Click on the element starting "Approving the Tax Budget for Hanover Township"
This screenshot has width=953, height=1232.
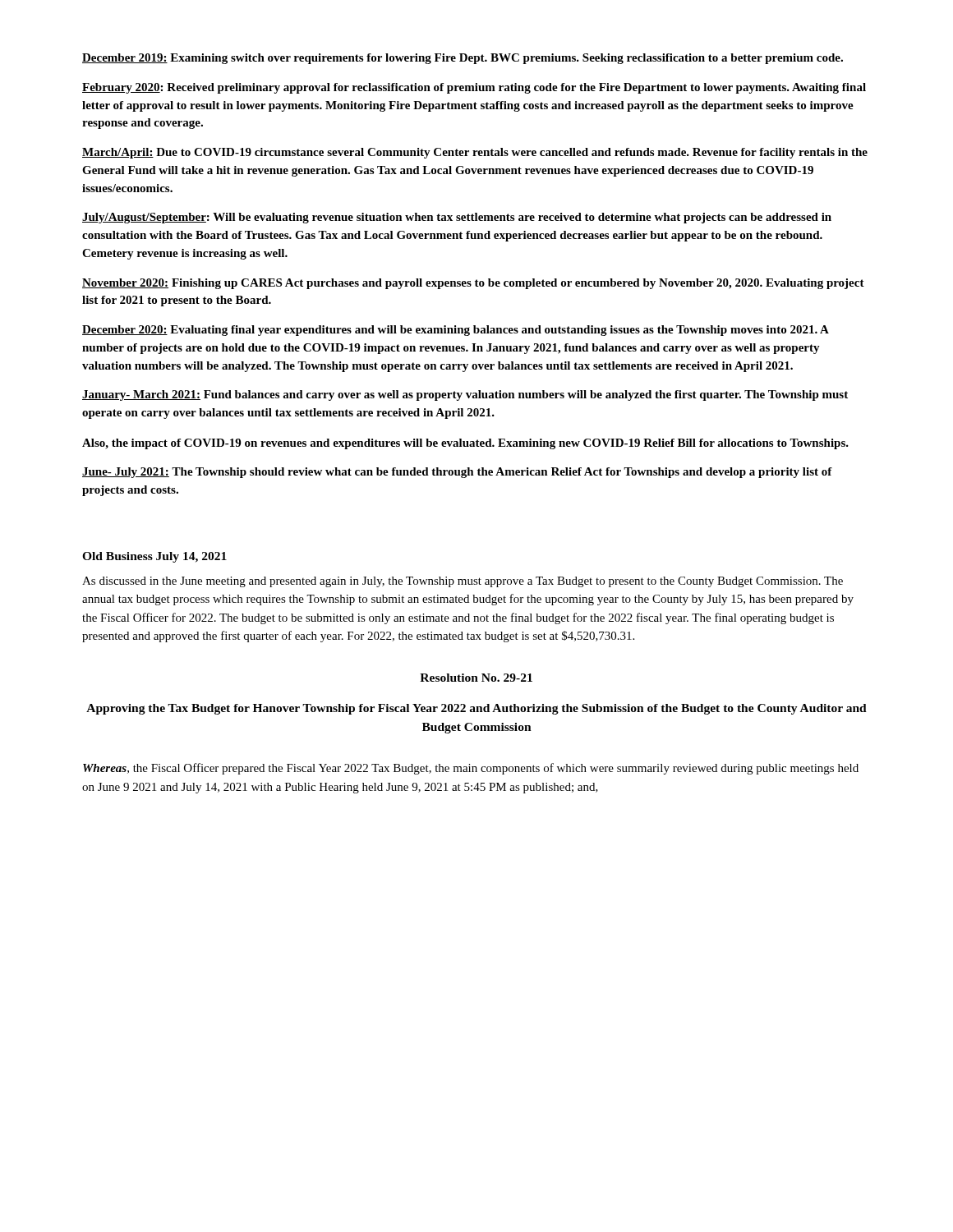[476, 717]
